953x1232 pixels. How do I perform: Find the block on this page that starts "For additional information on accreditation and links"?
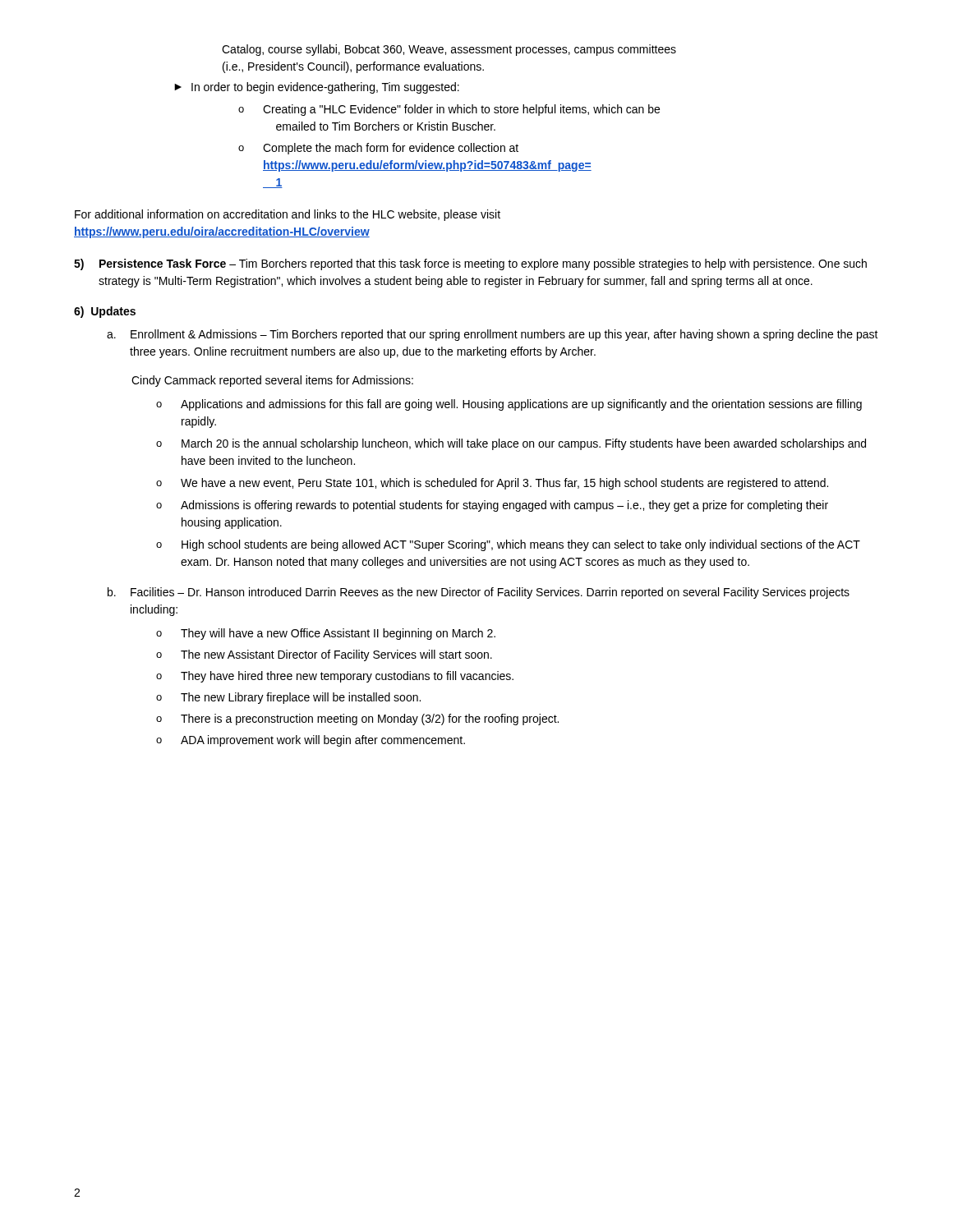pos(287,223)
